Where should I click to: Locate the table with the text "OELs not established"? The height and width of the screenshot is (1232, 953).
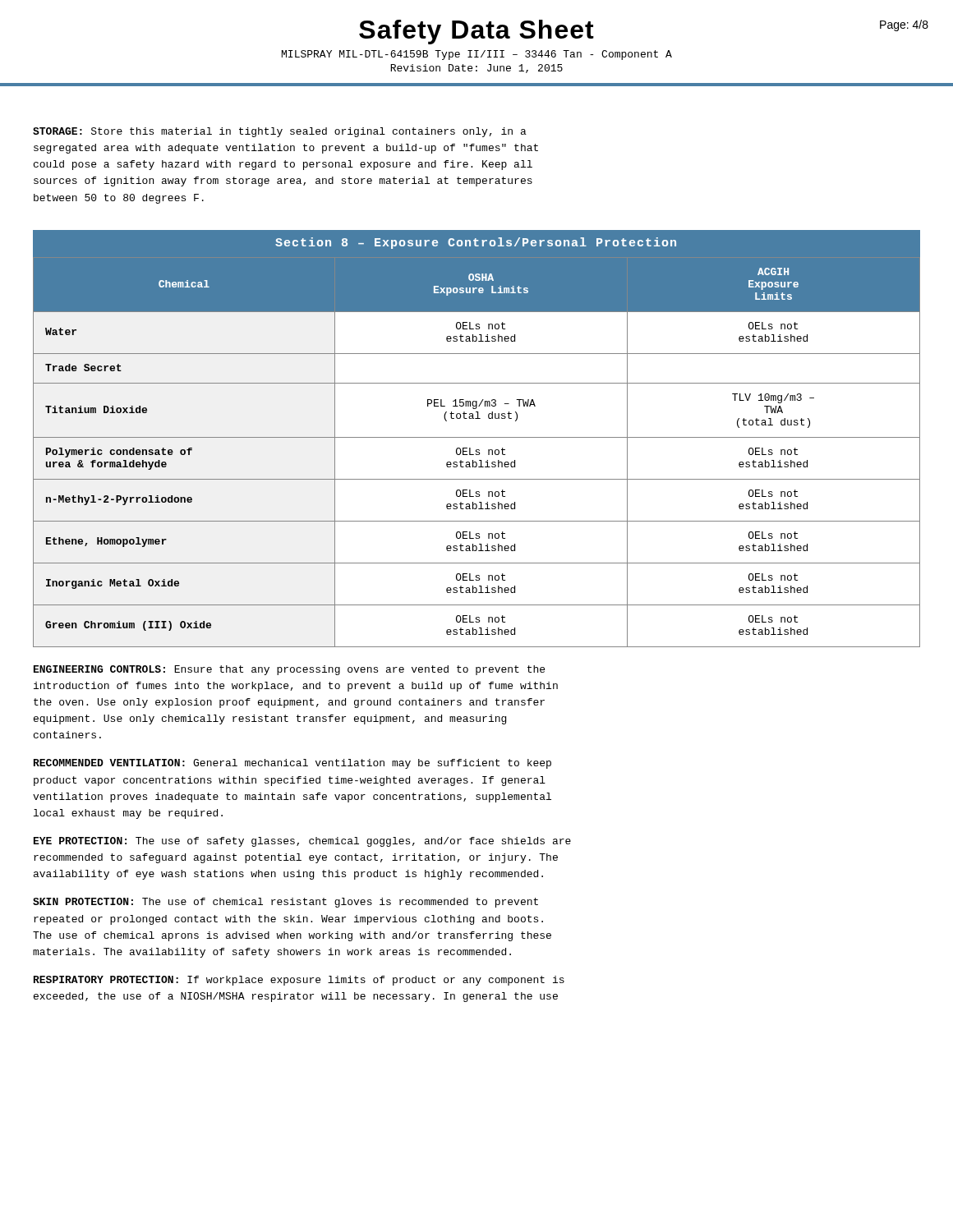pos(476,452)
